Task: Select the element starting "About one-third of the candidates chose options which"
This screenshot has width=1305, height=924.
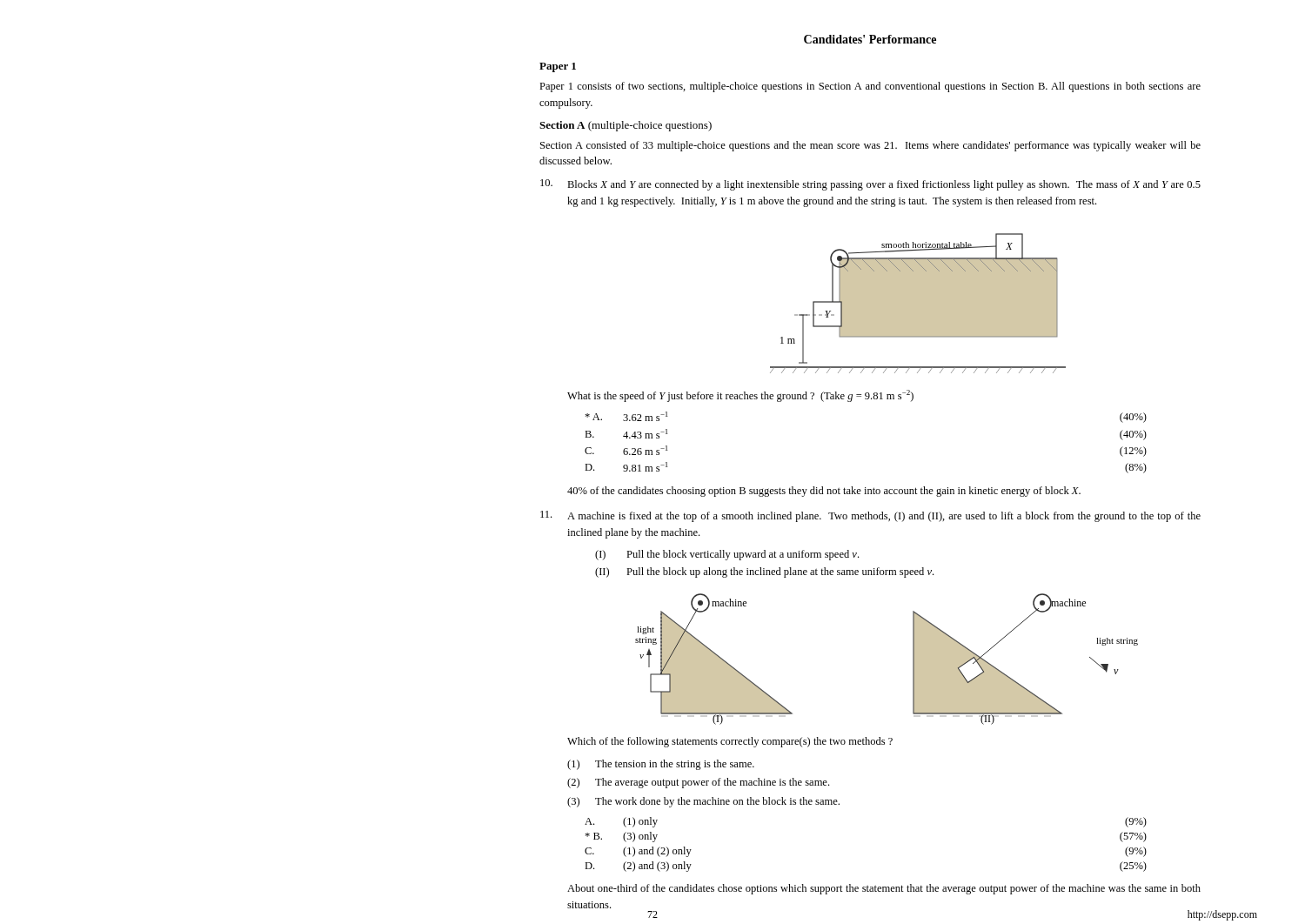Action: pyautogui.click(x=884, y=896)
